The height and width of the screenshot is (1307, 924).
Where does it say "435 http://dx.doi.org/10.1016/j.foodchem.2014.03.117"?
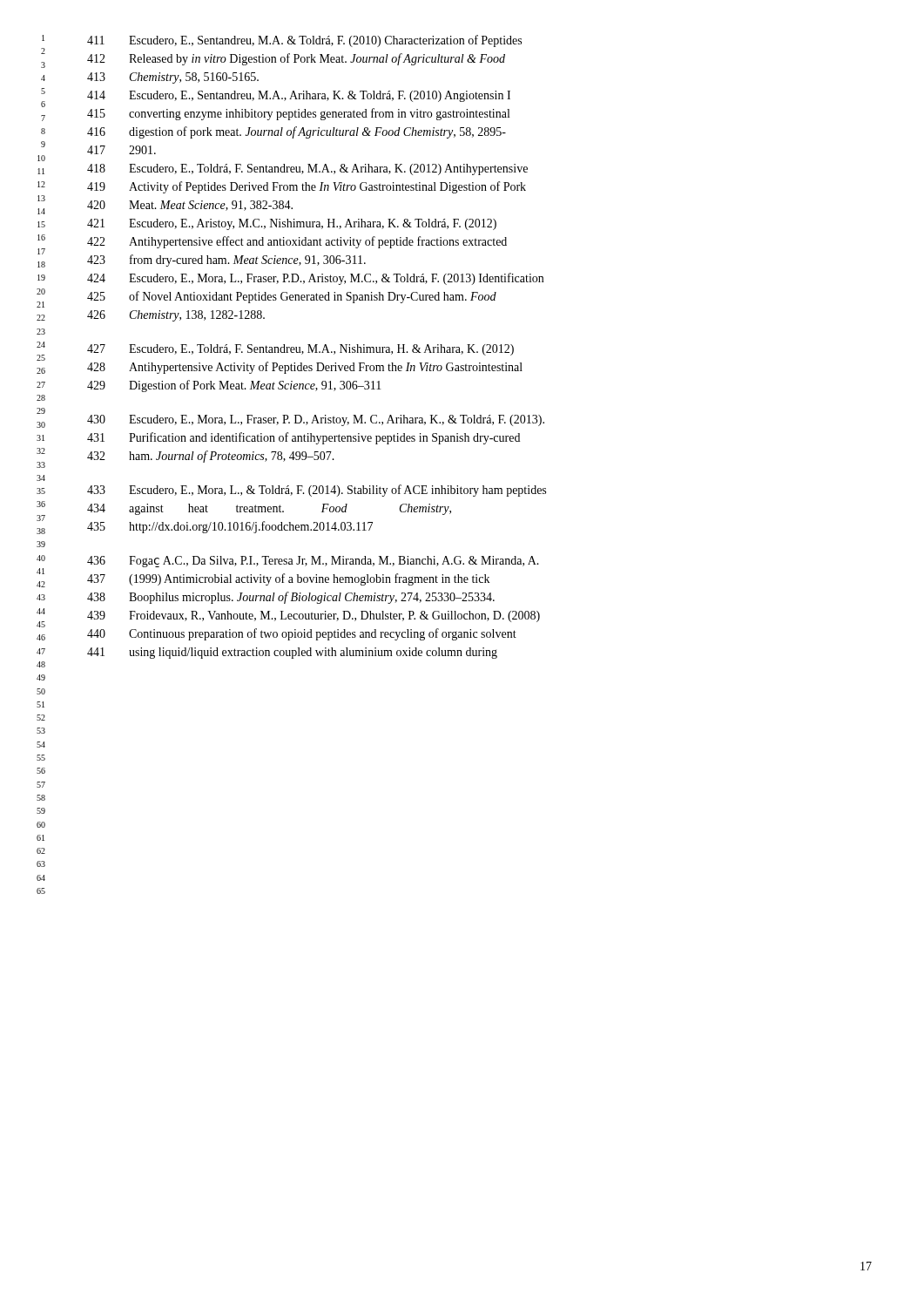(x=230, y=527)
